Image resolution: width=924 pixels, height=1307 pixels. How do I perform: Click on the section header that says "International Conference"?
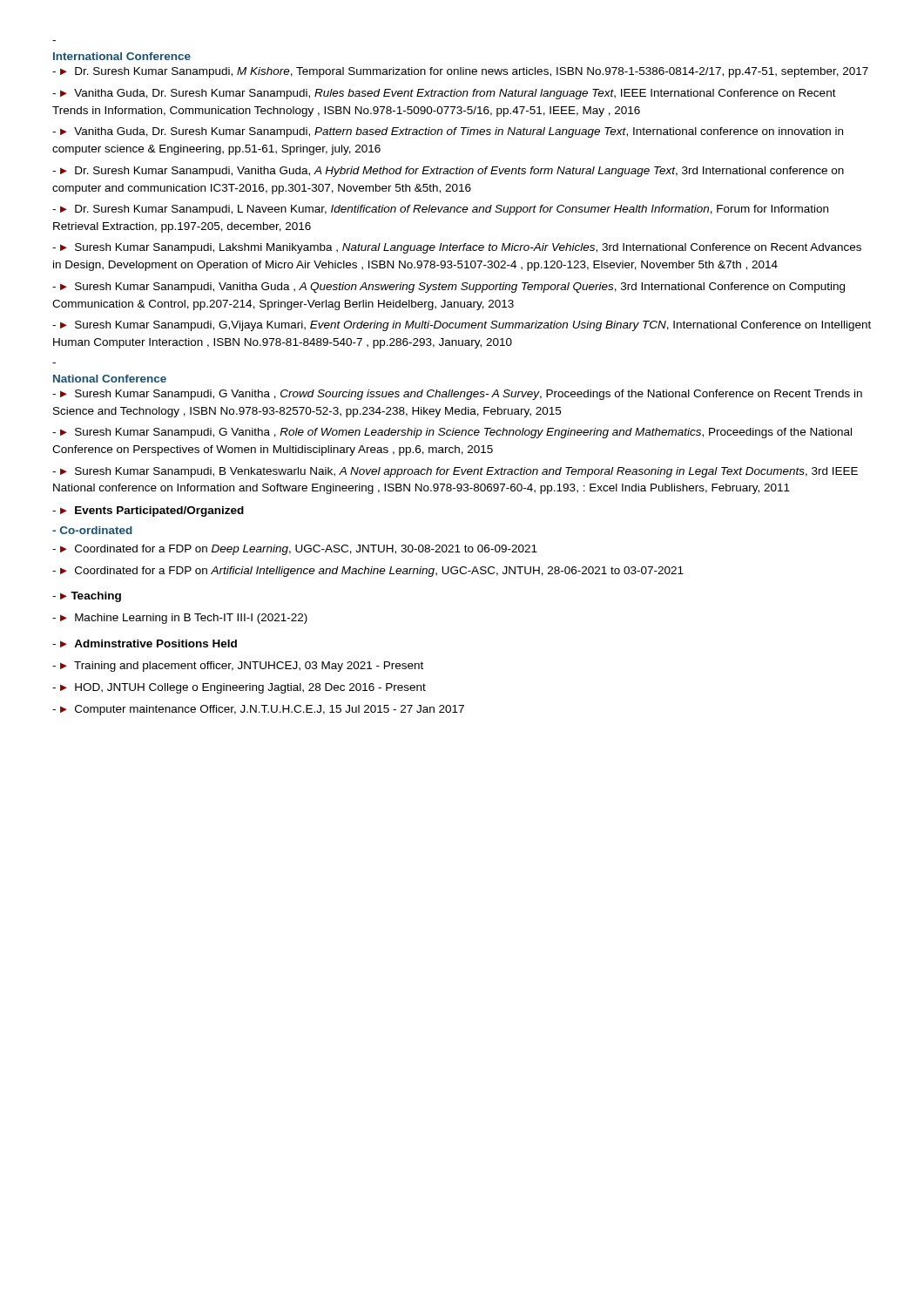[122, 56]
